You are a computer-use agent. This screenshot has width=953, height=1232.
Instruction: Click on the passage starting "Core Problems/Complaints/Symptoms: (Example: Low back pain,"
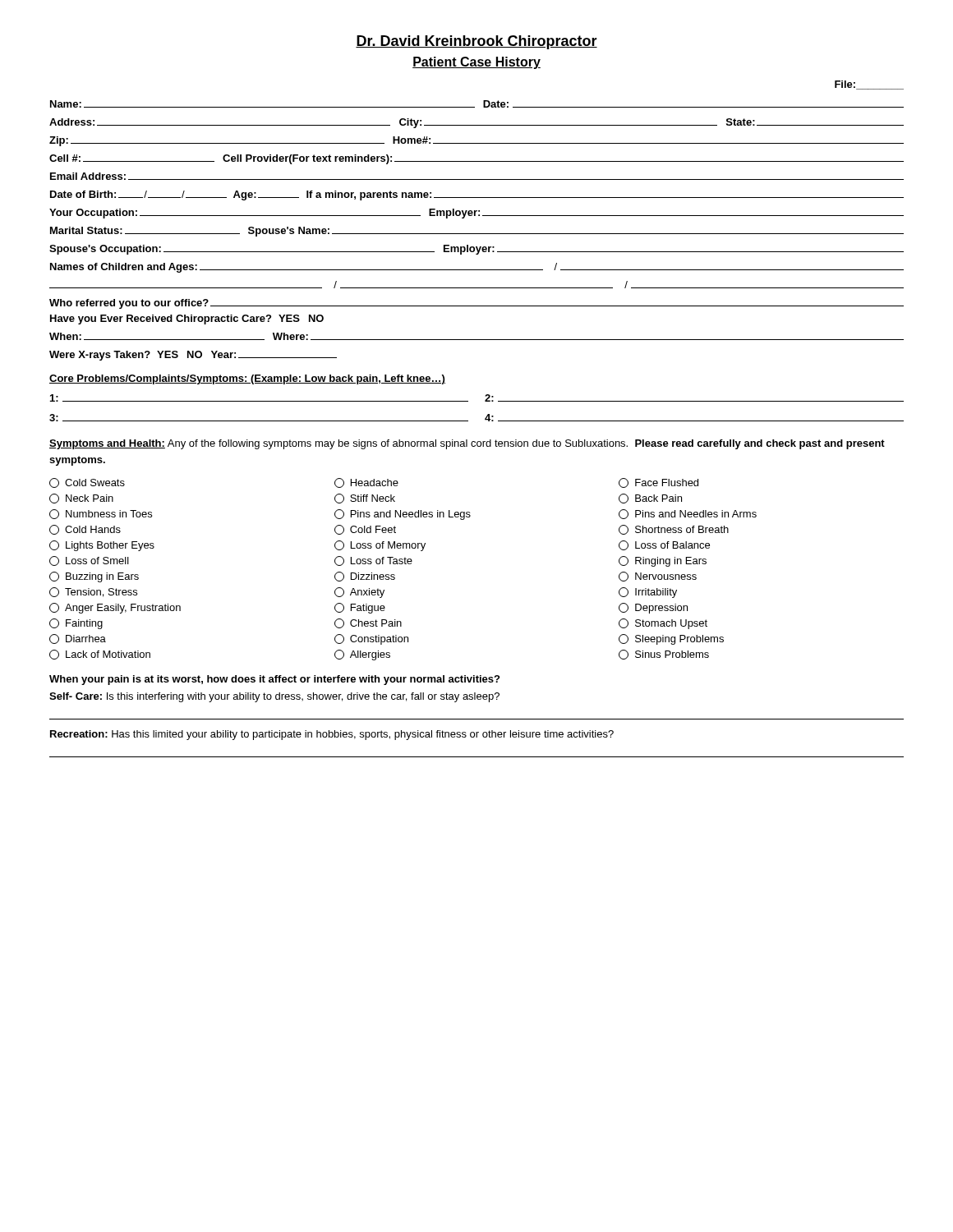coord(247,378)
